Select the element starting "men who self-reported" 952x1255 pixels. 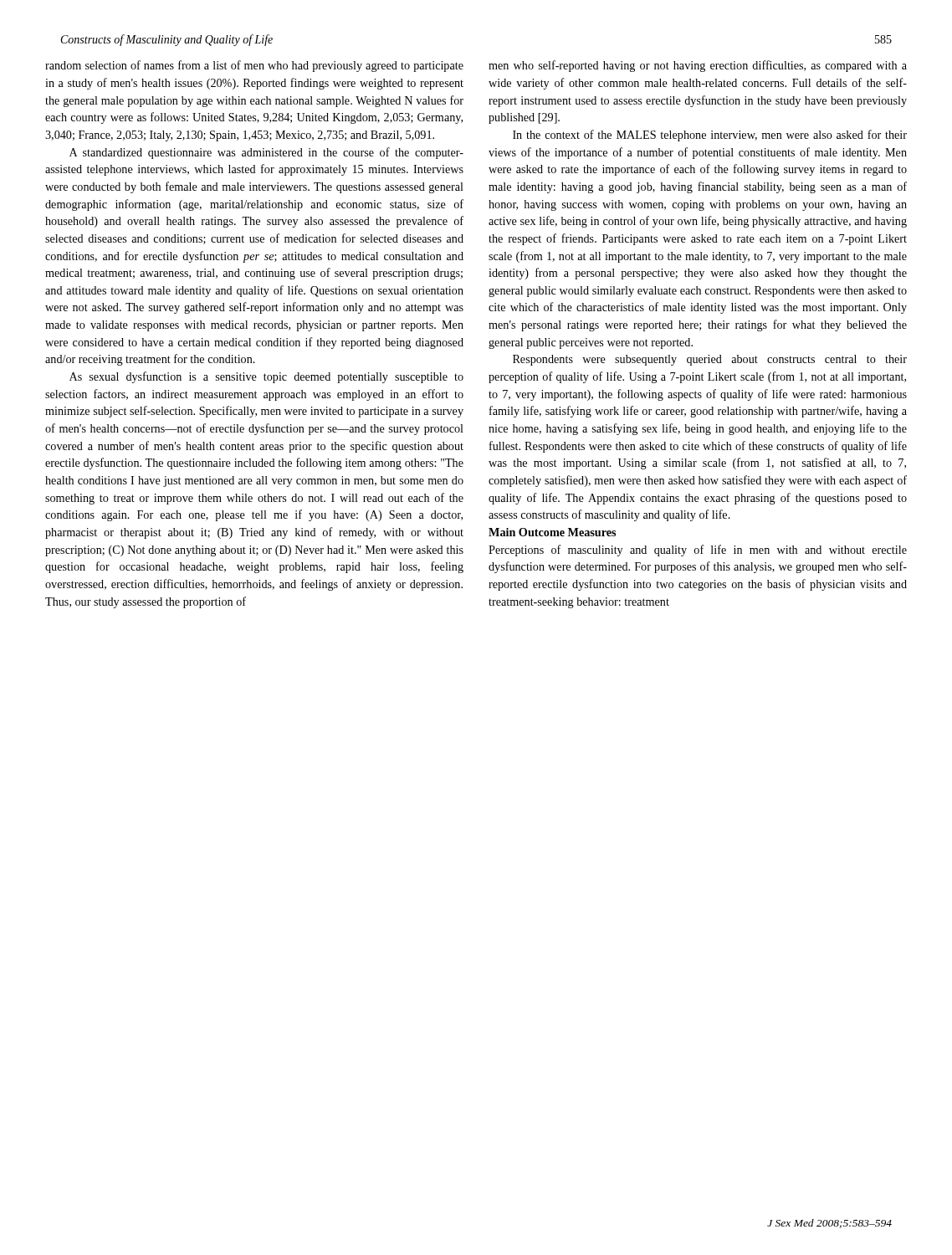[x=698, y=92]
